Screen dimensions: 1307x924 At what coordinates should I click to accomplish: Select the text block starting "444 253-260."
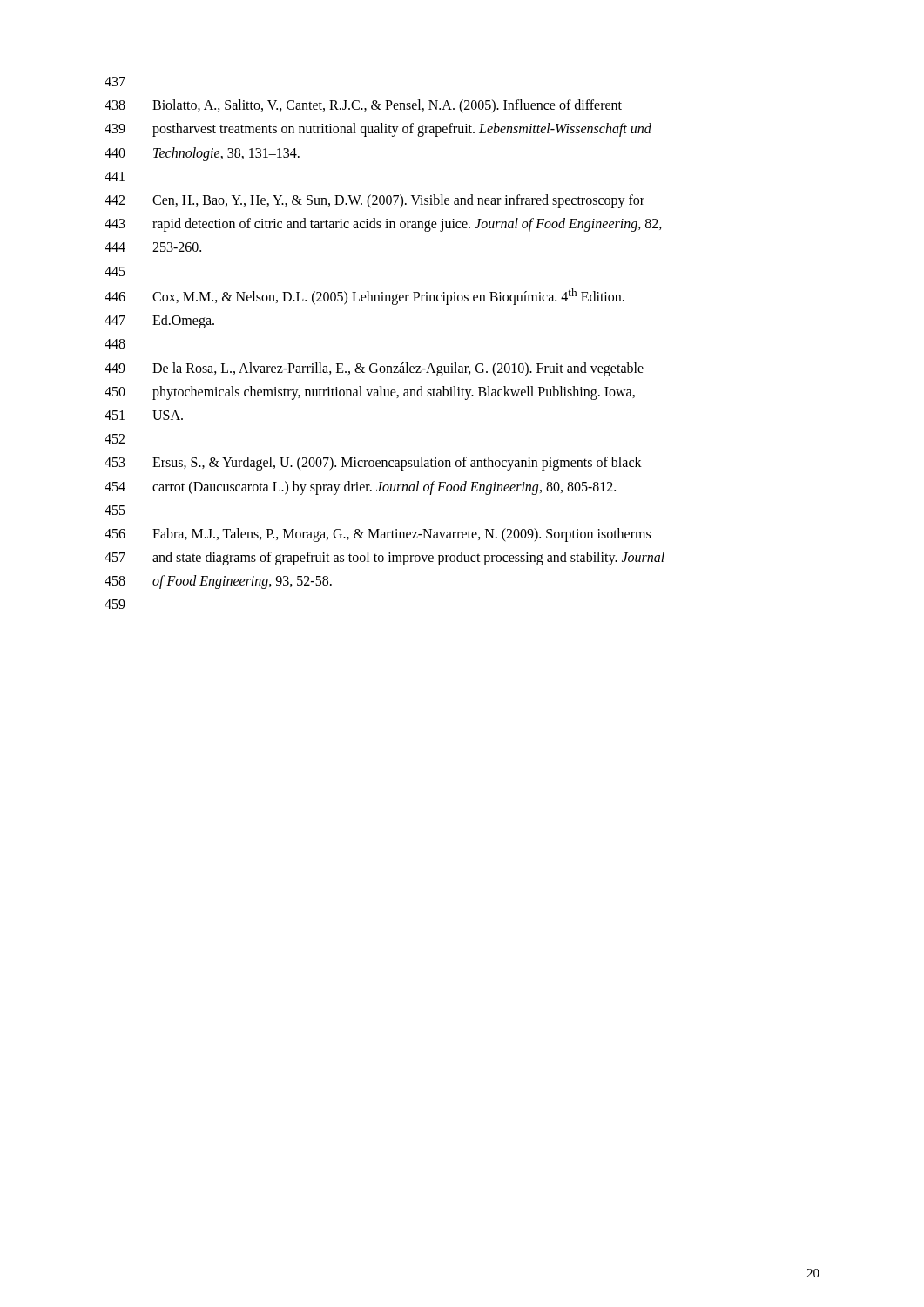pyautogui.click(x=153, y=247)
